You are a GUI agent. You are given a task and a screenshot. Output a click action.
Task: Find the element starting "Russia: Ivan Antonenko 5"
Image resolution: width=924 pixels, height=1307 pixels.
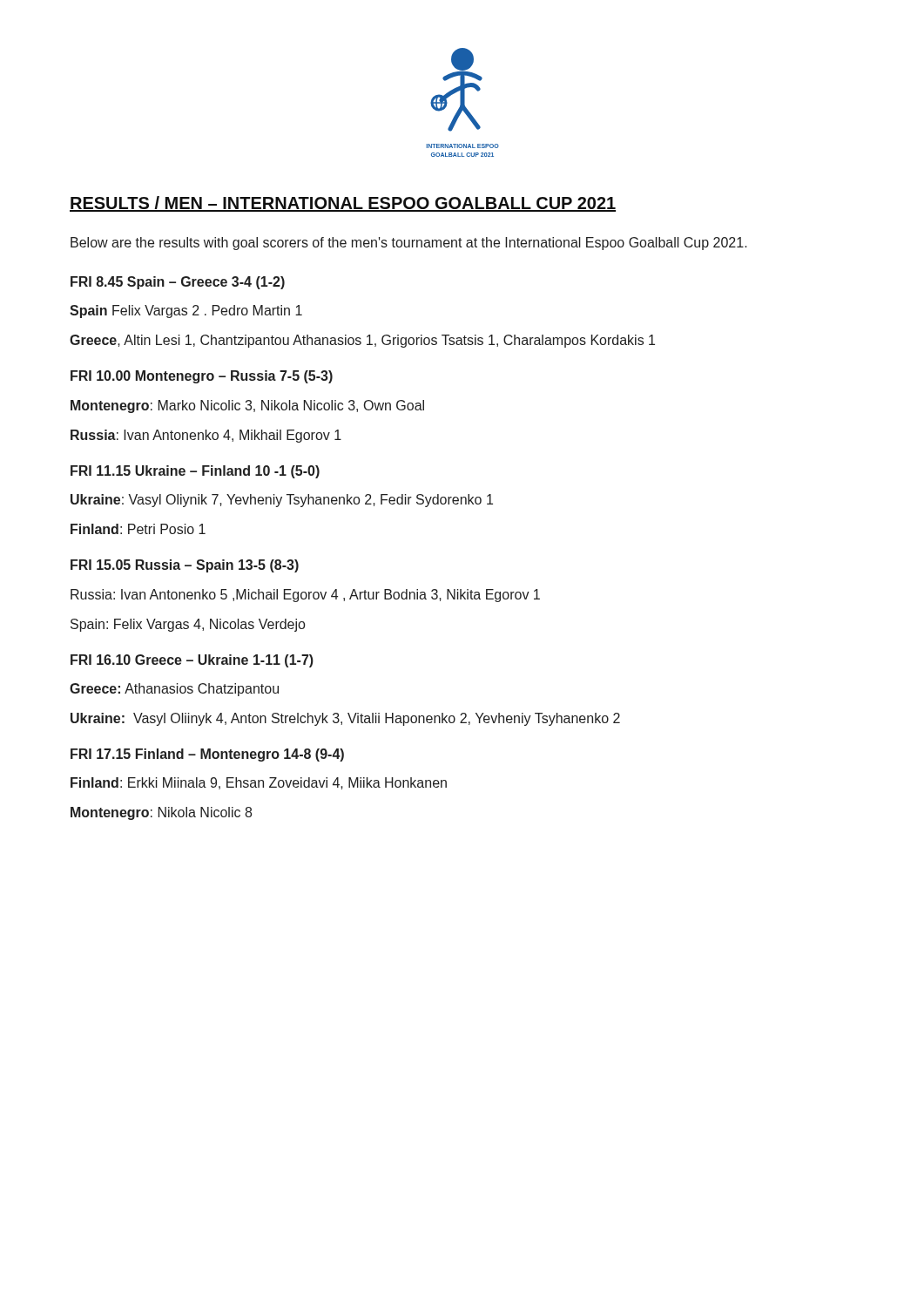pos(305,594)
